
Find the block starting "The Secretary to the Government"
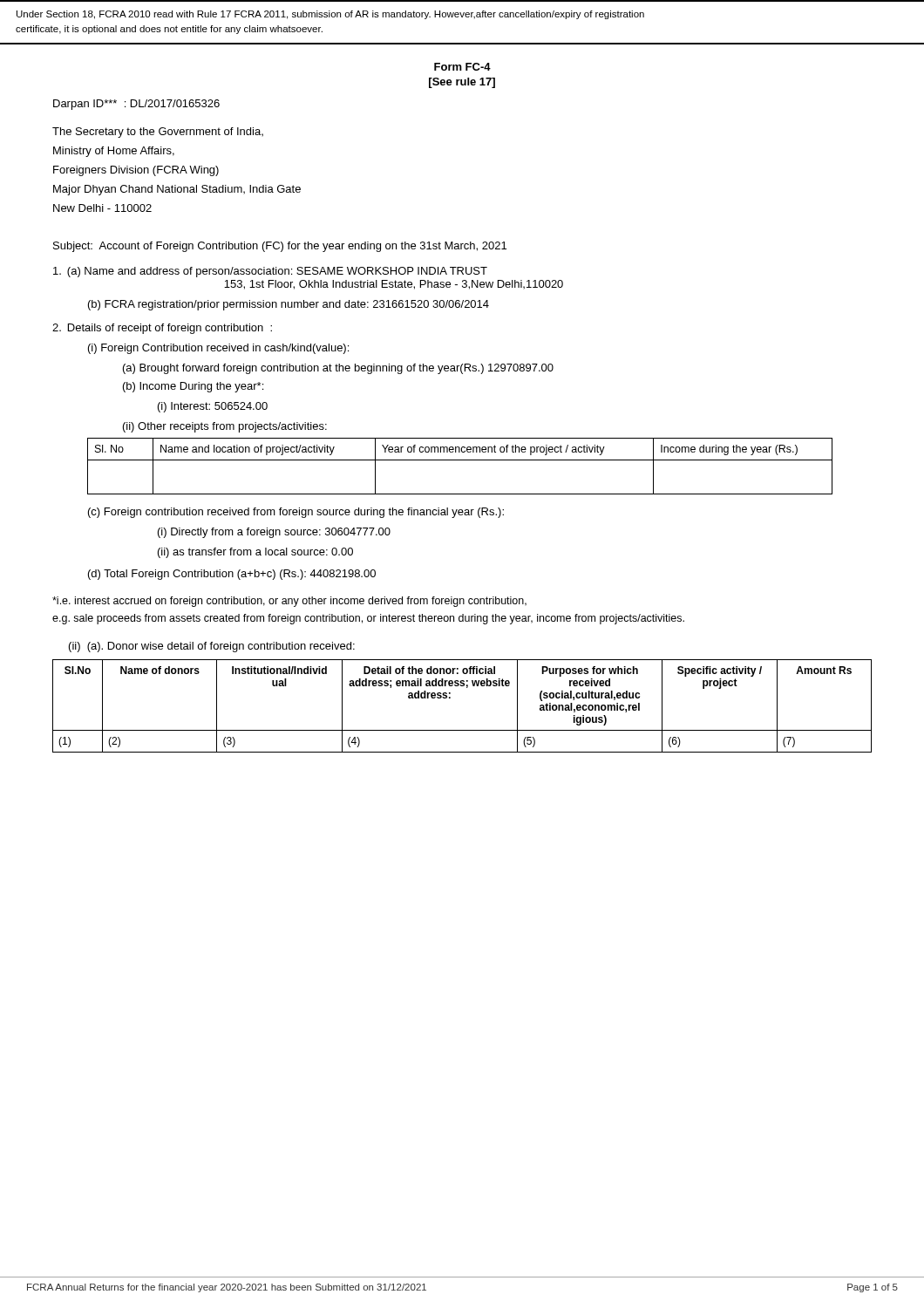[x=177, y=169]
